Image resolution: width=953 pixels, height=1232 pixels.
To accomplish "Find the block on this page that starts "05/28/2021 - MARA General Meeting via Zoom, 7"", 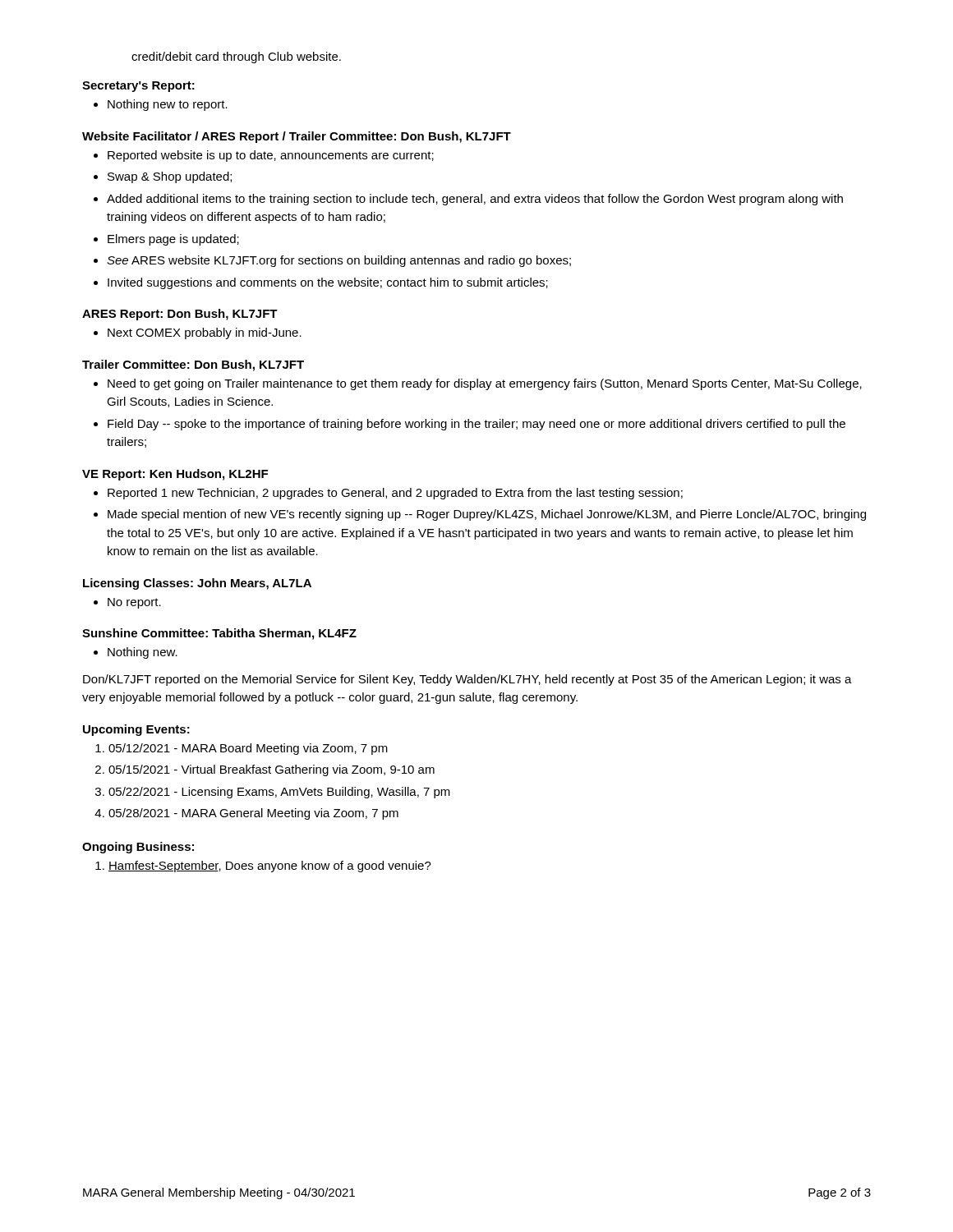I will pos(254,813).
